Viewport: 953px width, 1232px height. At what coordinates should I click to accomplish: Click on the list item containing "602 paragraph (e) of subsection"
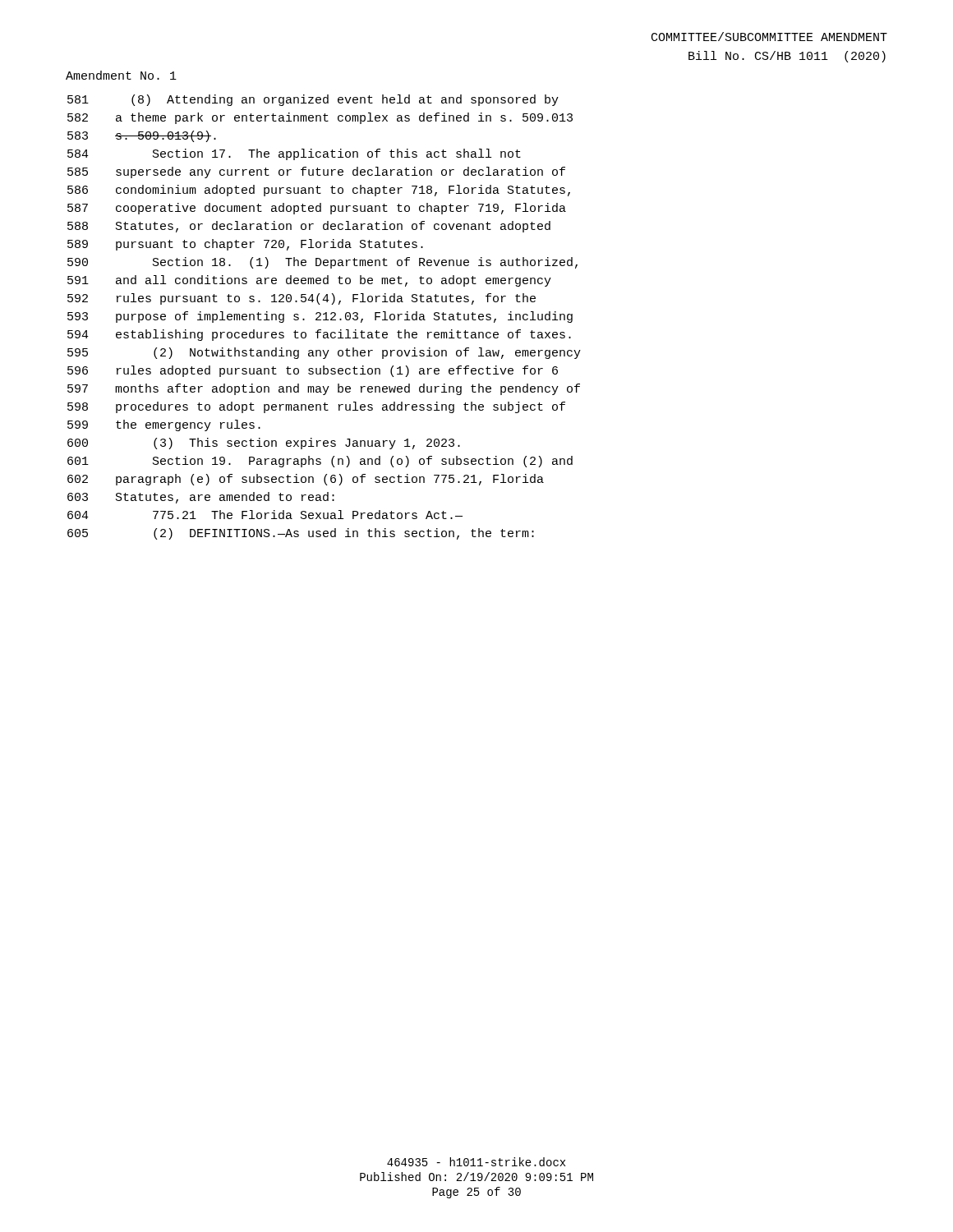pyautogui.click(x=468, y=480)
